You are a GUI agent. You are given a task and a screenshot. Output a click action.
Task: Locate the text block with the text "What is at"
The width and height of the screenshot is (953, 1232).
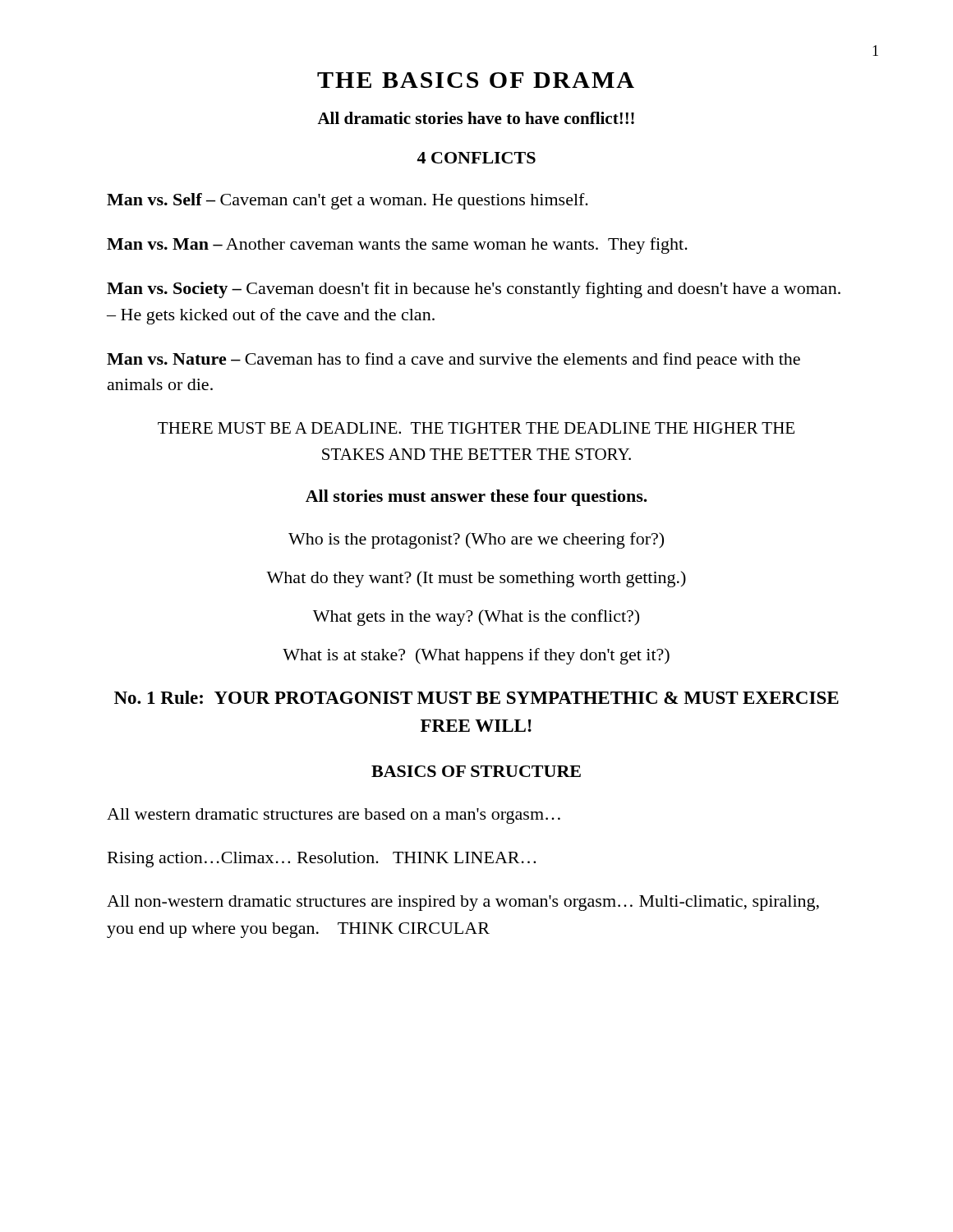coord(476,654)
